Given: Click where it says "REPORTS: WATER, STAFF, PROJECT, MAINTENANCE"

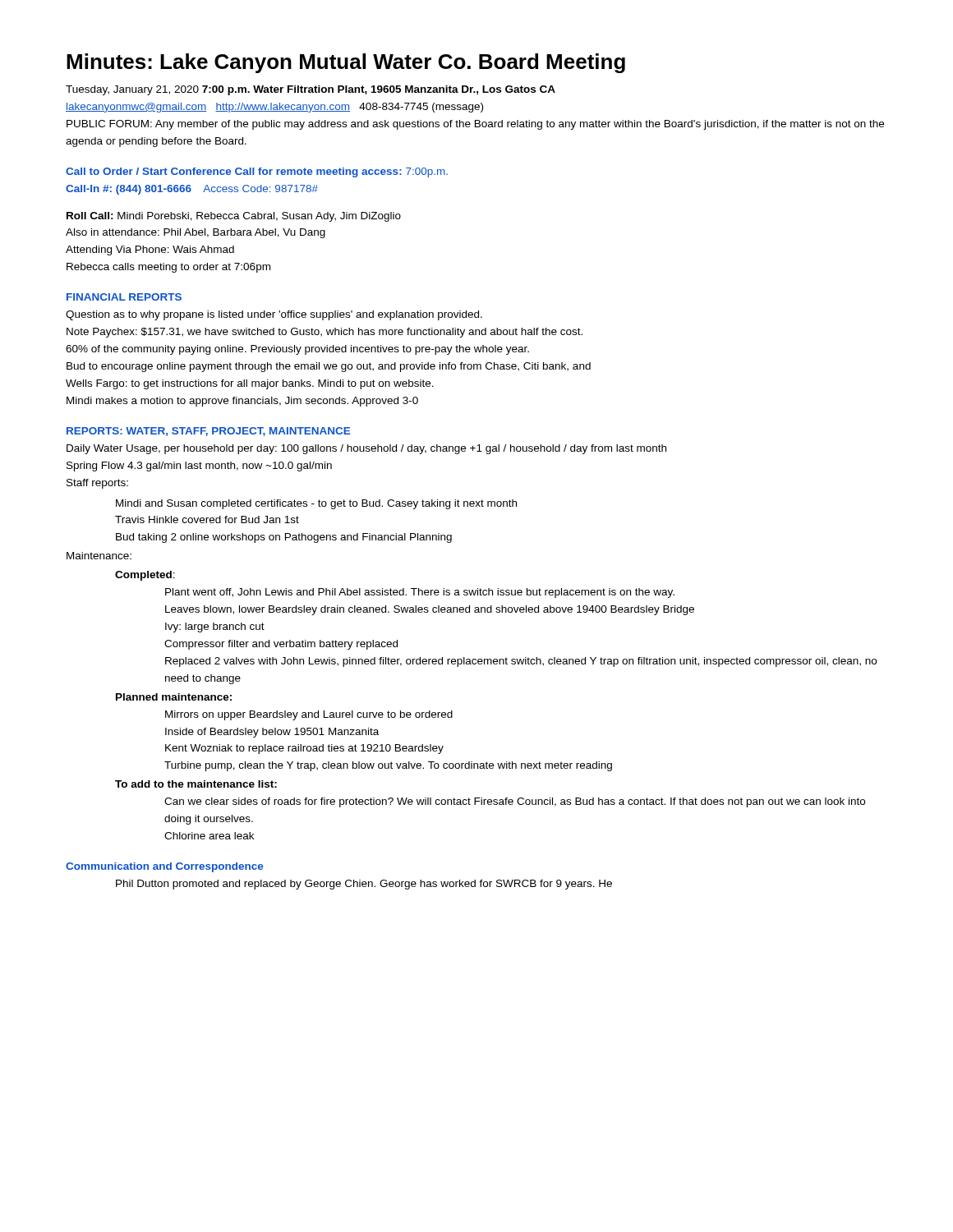Looking at the screenshot, I should [x=208, y=431].
